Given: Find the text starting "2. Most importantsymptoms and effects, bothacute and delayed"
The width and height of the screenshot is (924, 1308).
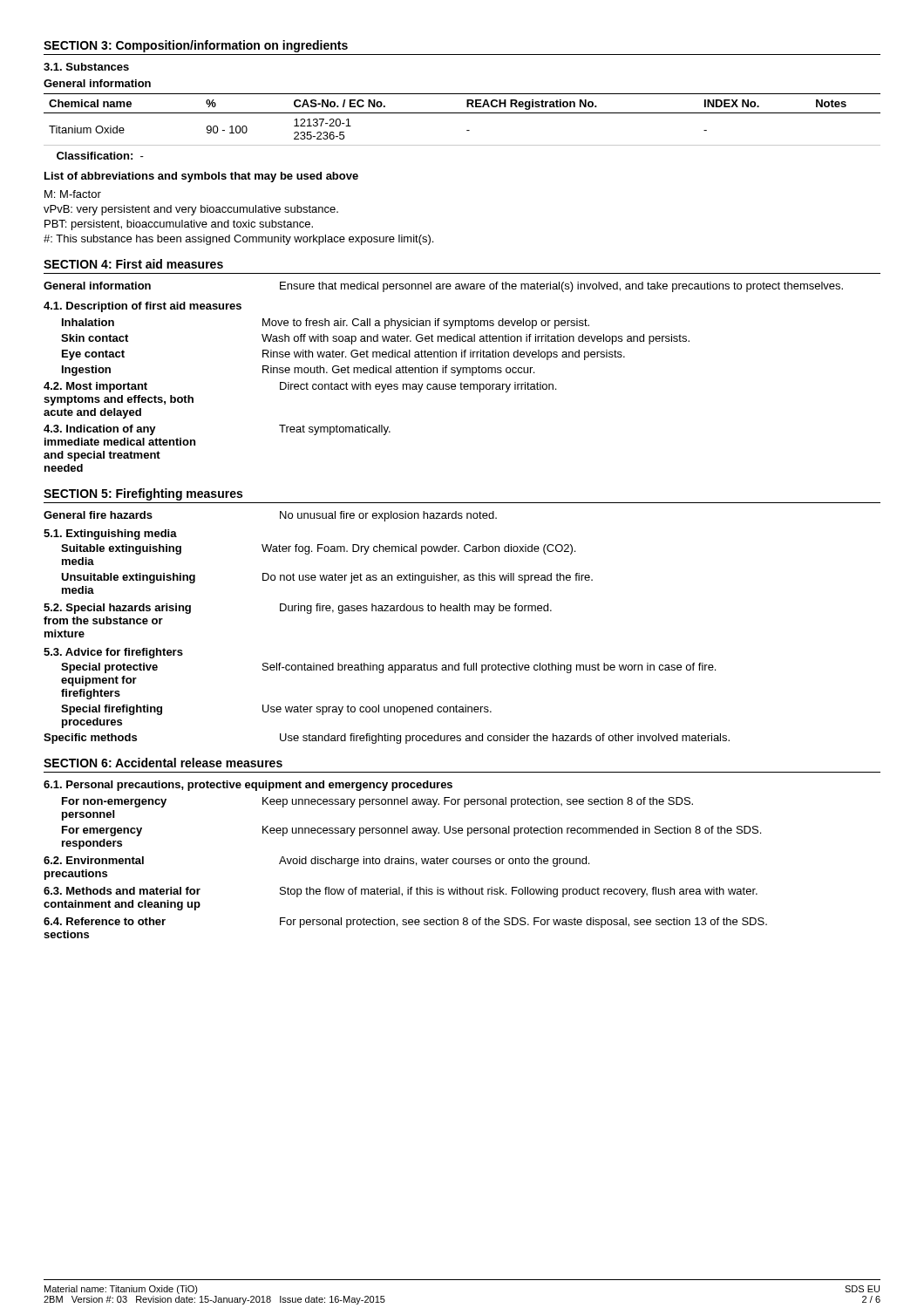Looking at the screenshot, I should 462,399.
